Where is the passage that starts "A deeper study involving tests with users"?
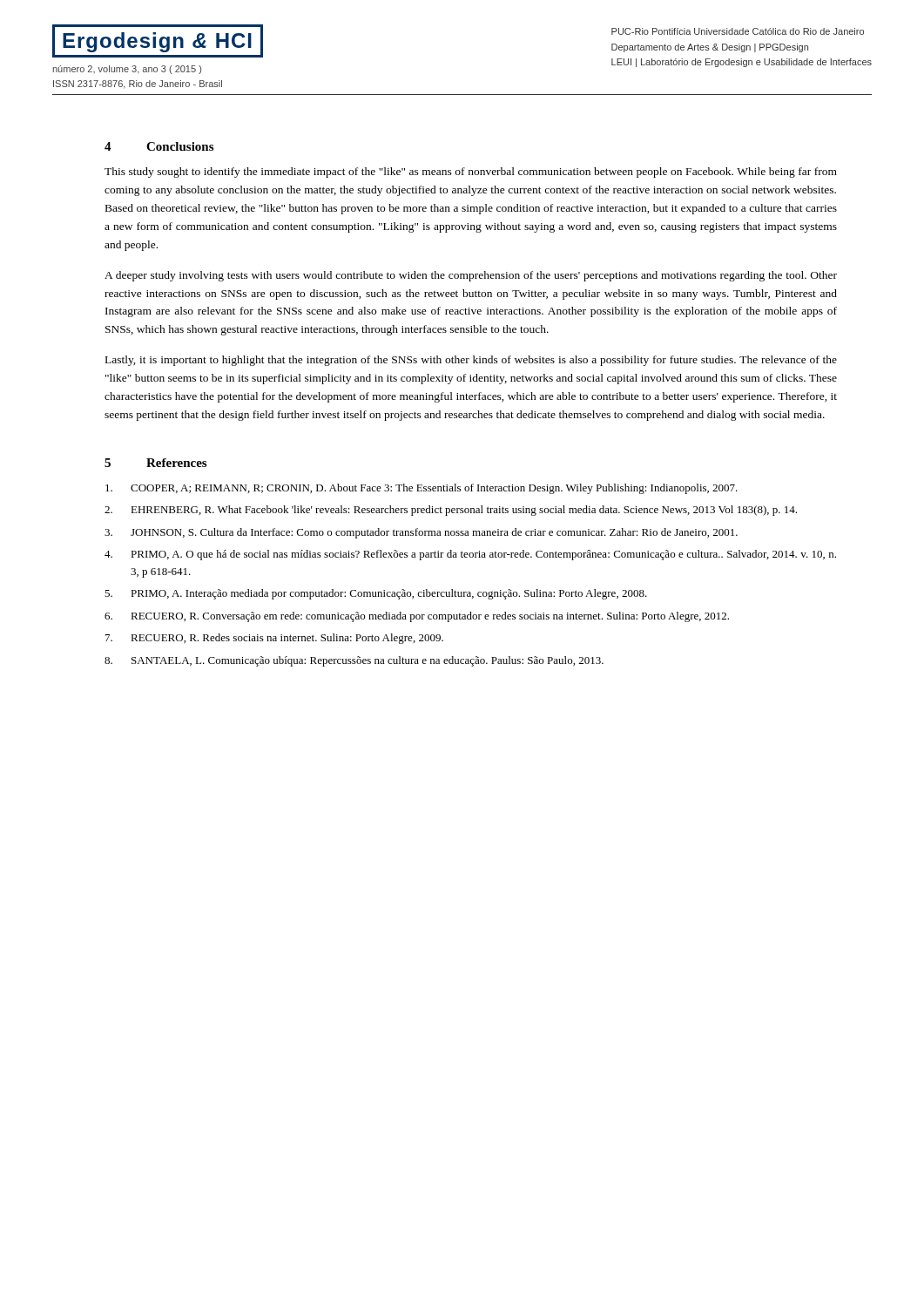This screenshot has width=924, height=1307. [x=471, y=302]
